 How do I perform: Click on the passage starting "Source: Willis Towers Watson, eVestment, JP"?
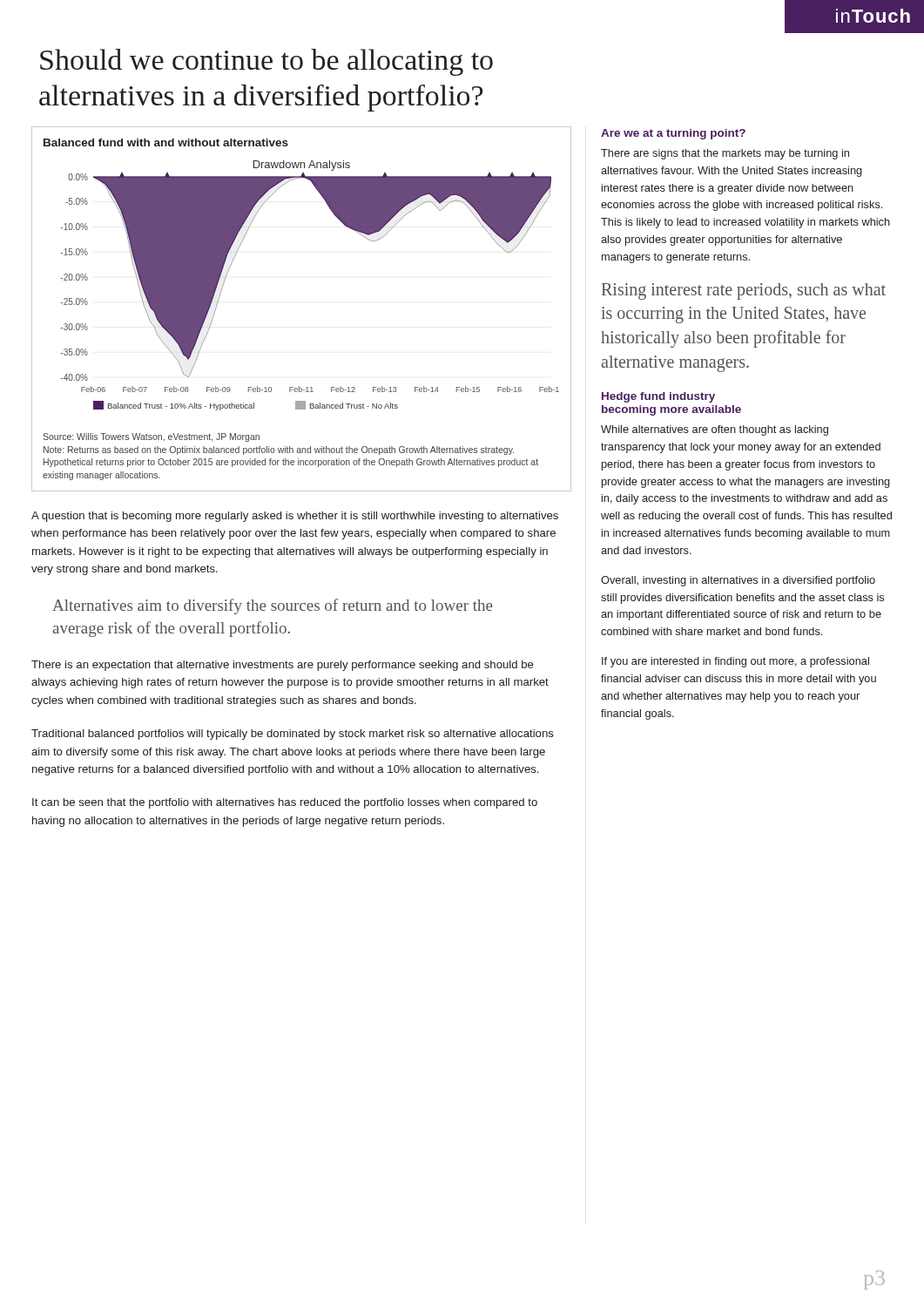pos(290,456)
